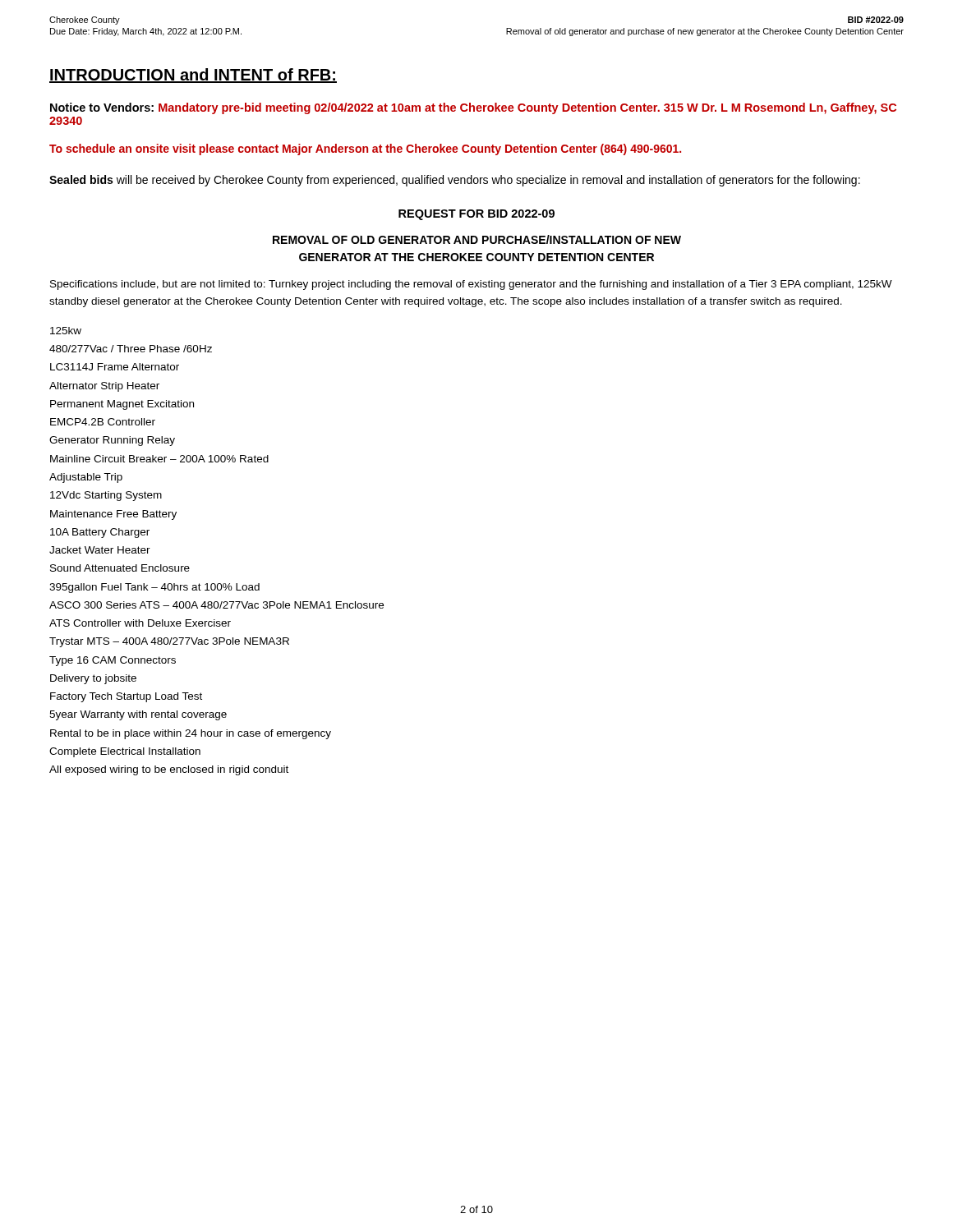Screen dimensions: 1232x953
Task: Click on the text block that says "Specifications include, but are"
Action: coord(471,292)
